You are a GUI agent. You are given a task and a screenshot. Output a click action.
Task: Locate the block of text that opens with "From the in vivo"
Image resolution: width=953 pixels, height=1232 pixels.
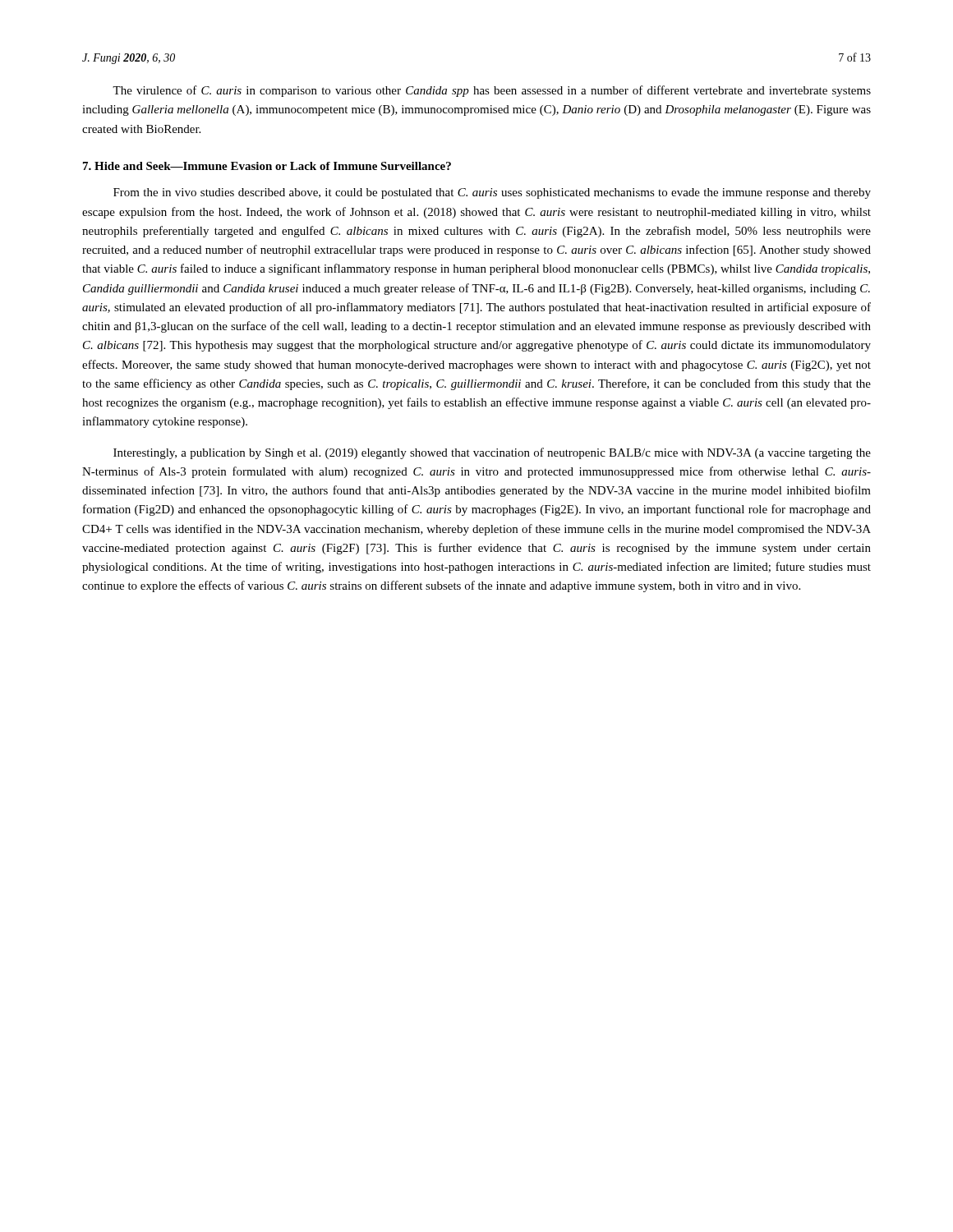[476, 307]
